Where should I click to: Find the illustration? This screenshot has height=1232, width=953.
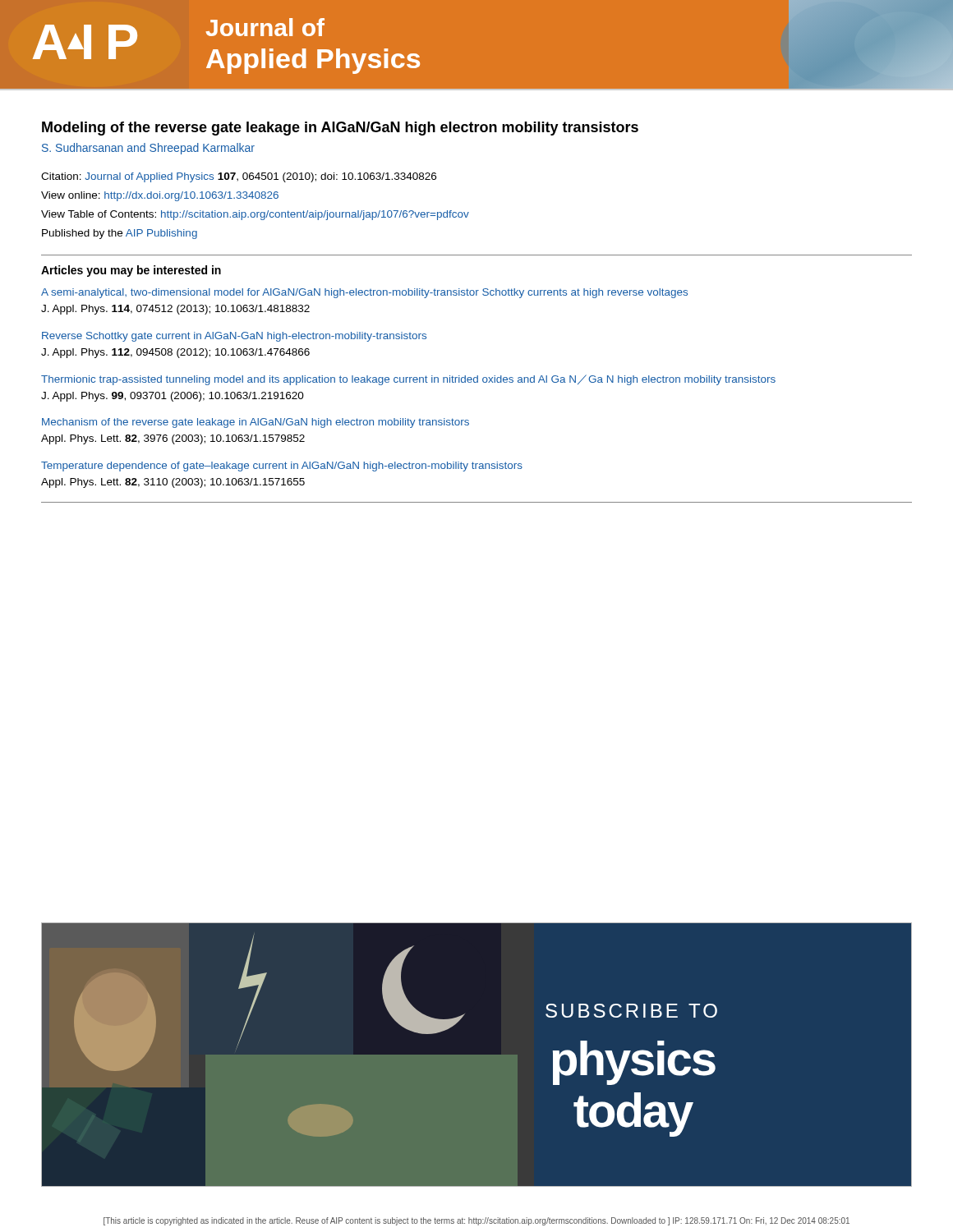476,1055
